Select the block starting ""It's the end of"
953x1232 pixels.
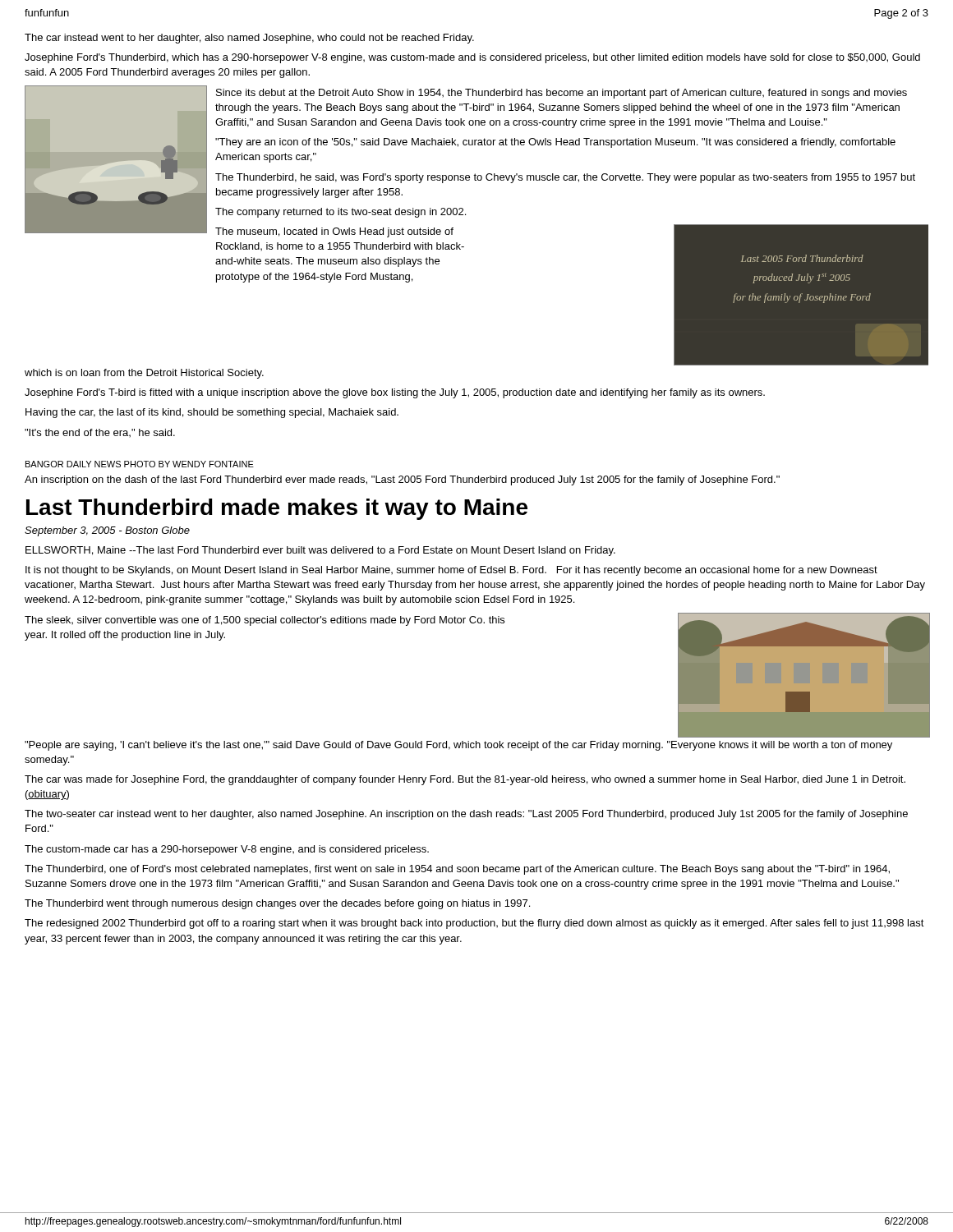pos(100,433)
